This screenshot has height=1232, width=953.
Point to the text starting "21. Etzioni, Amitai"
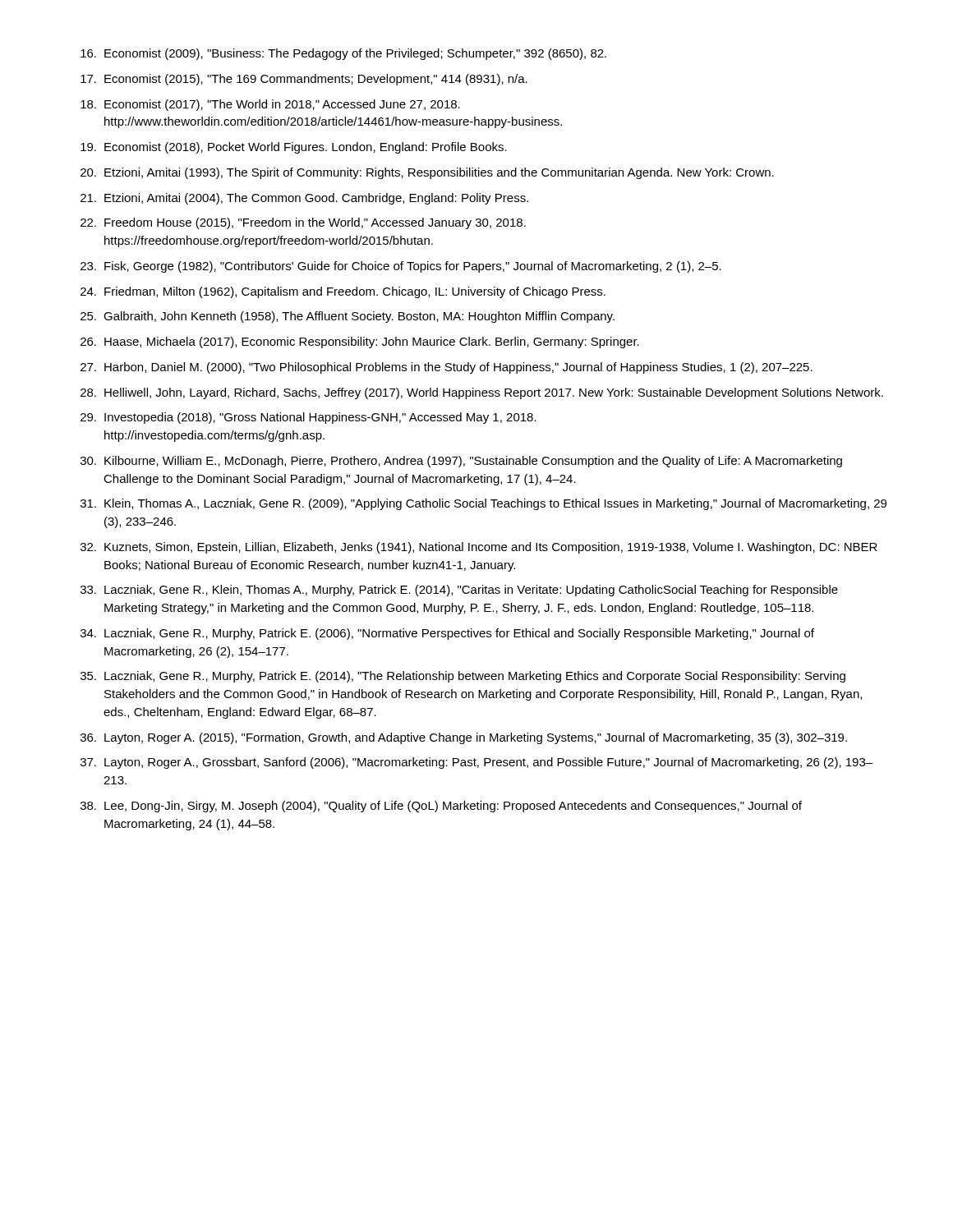[476, 197]
